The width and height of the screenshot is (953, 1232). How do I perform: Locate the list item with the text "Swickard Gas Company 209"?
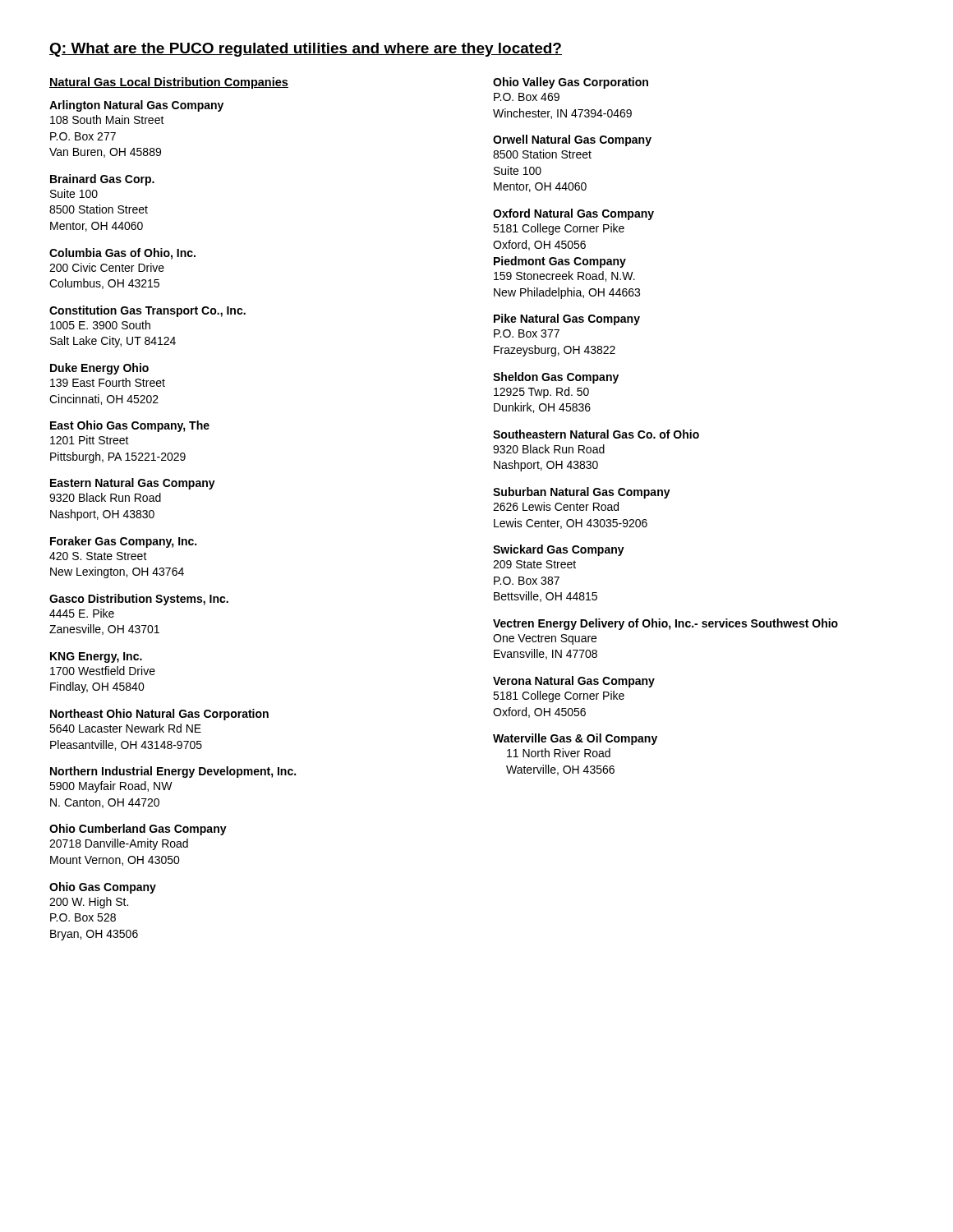tap(559, 550)
